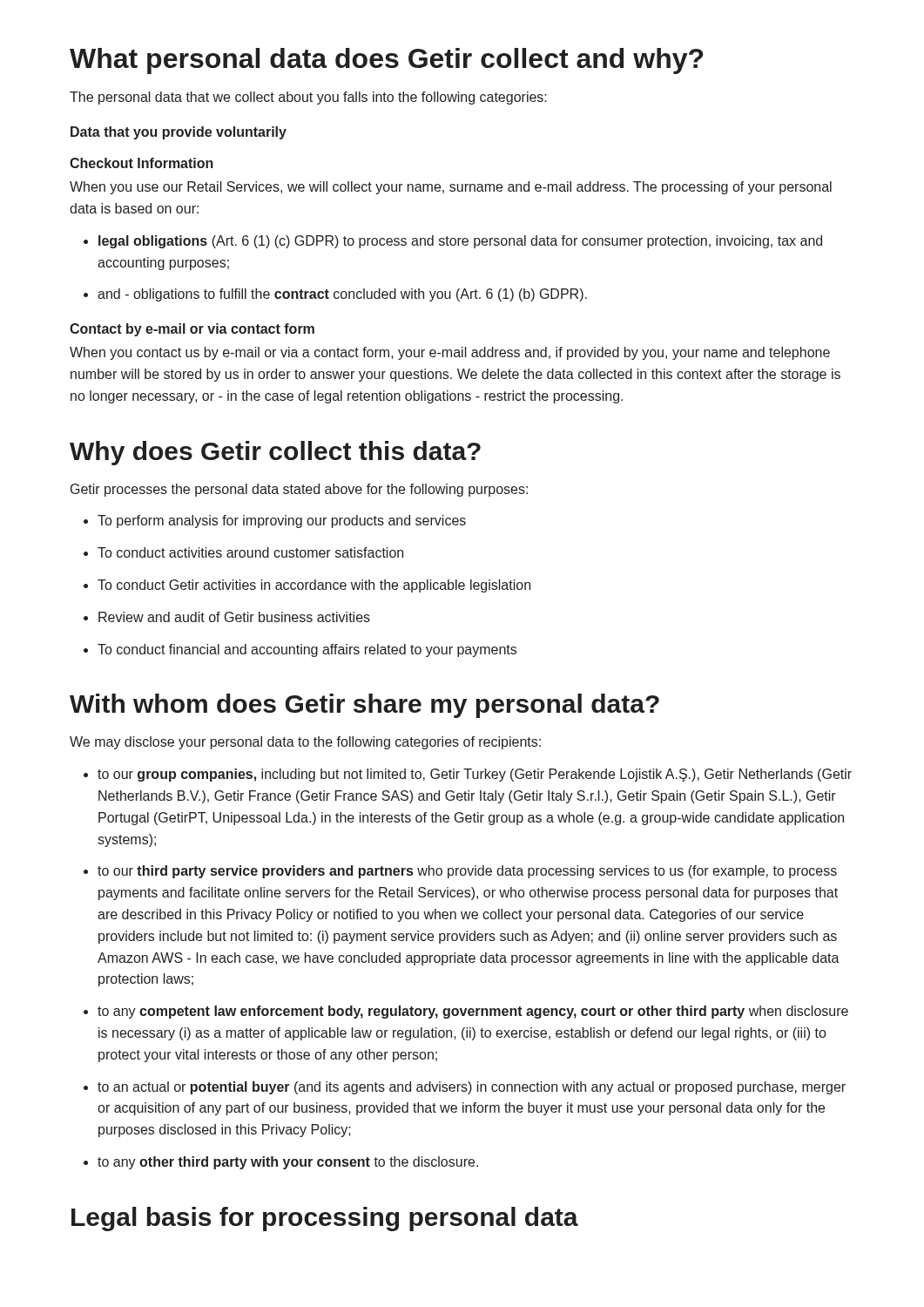Point to the block beginning "Getir processes the personal data stated"
This screenshot has width=924, height=1307.
(462, 490)
